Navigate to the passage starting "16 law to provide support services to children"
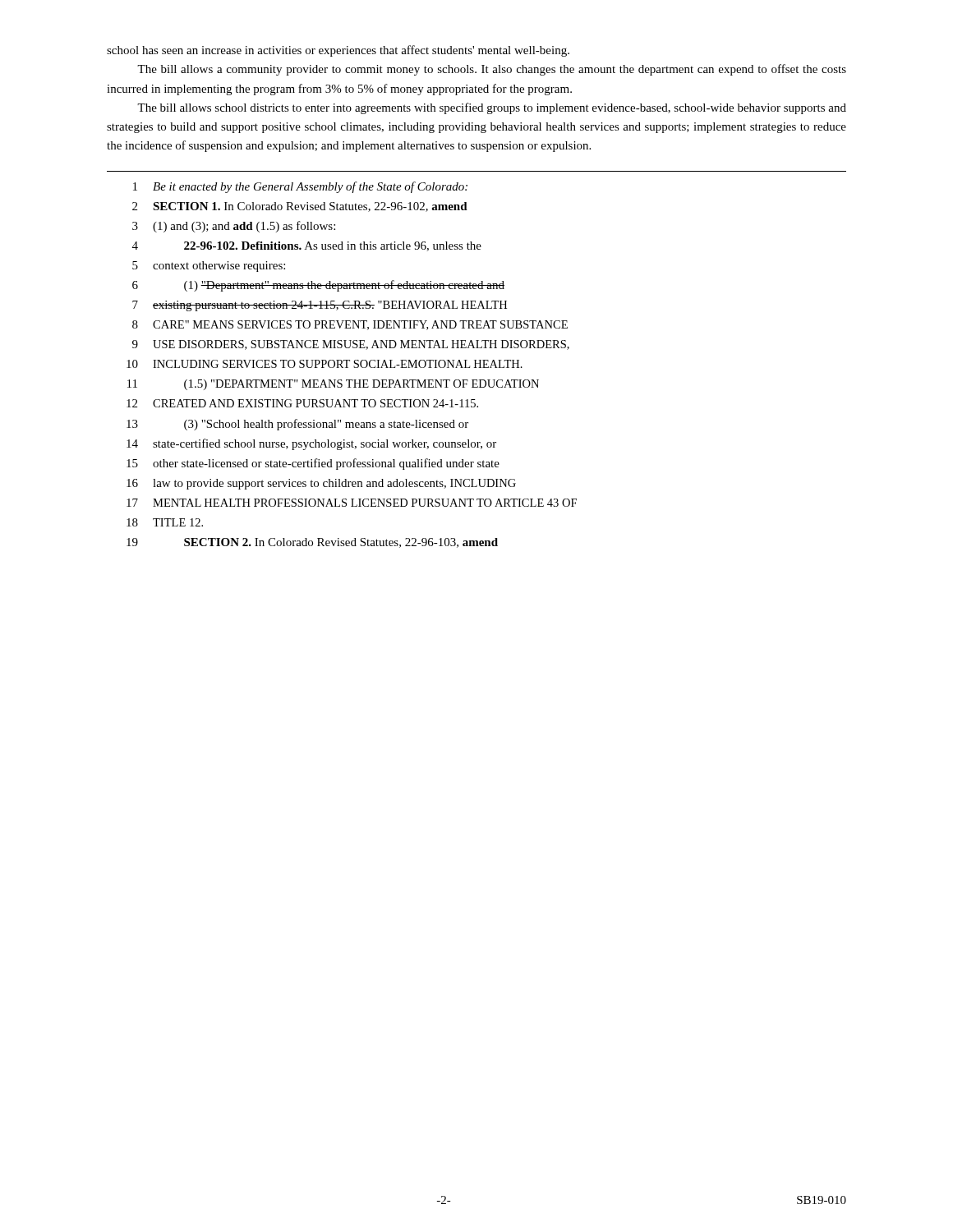Screen dimensions: 1232x953 pyautogui.click(x=476, y=483)
